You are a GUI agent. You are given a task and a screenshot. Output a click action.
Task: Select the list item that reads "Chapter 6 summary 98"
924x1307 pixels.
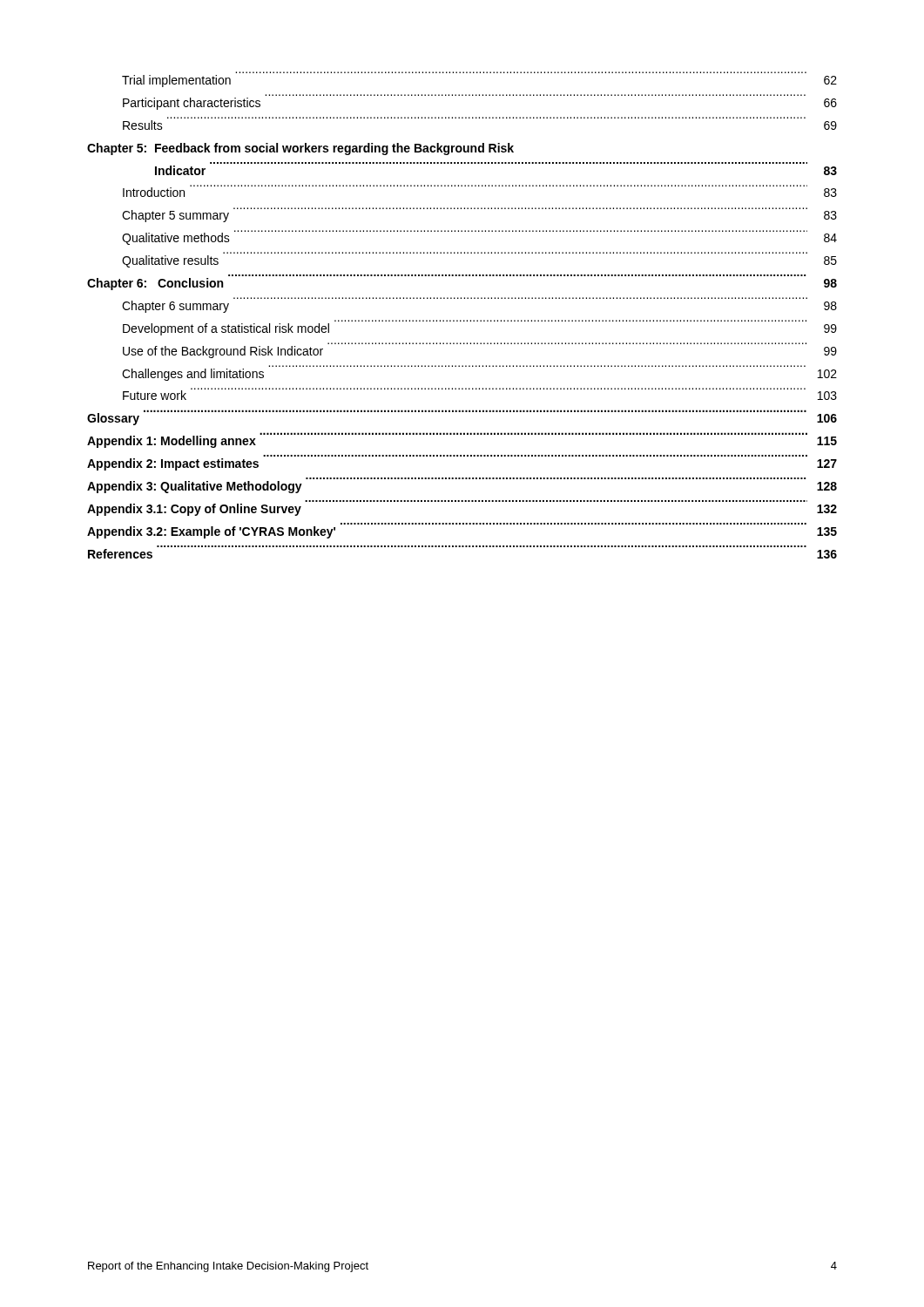coord(479,307)
